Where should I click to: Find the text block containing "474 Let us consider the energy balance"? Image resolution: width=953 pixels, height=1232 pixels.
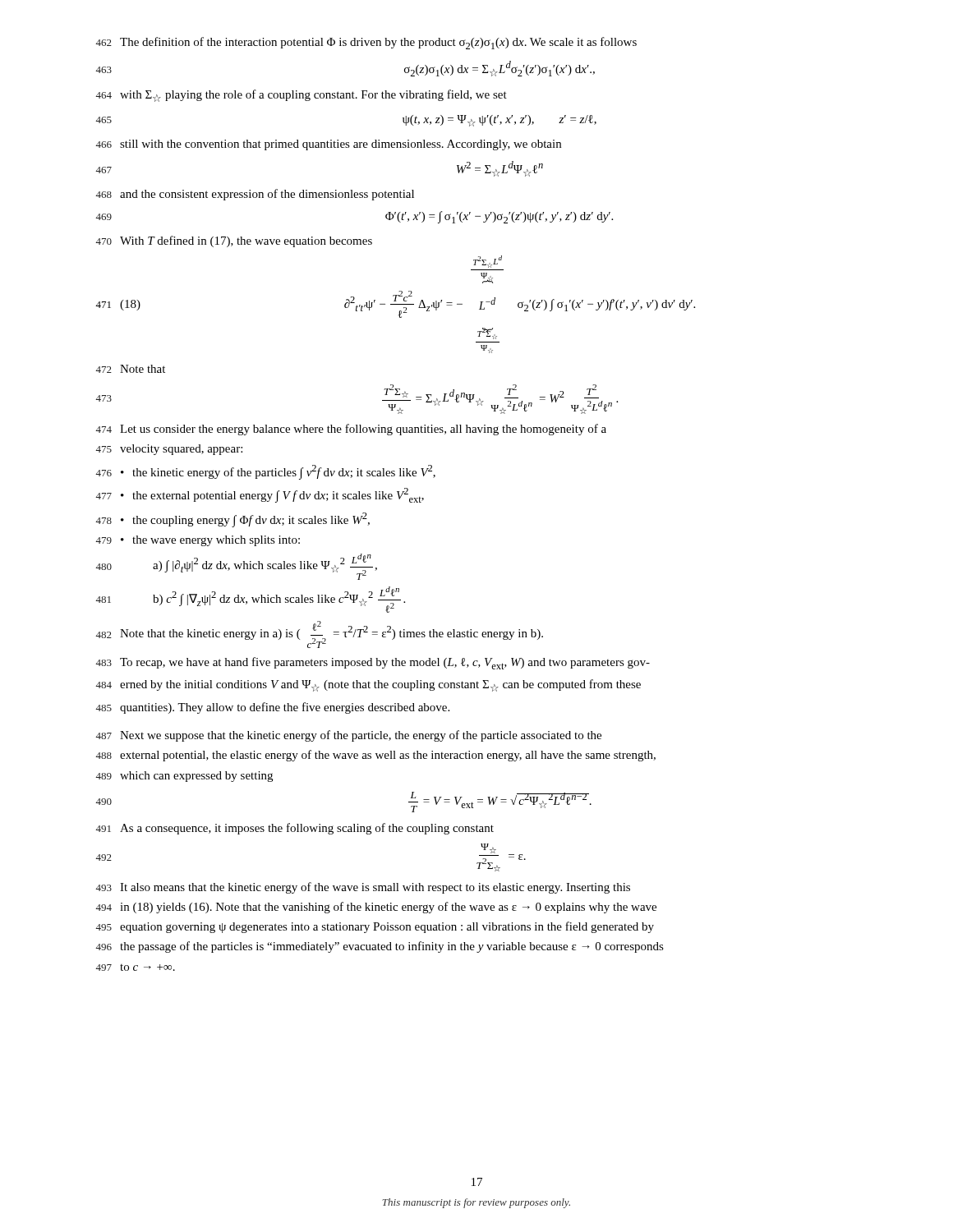pyautogui.click(x=481, y=429)
